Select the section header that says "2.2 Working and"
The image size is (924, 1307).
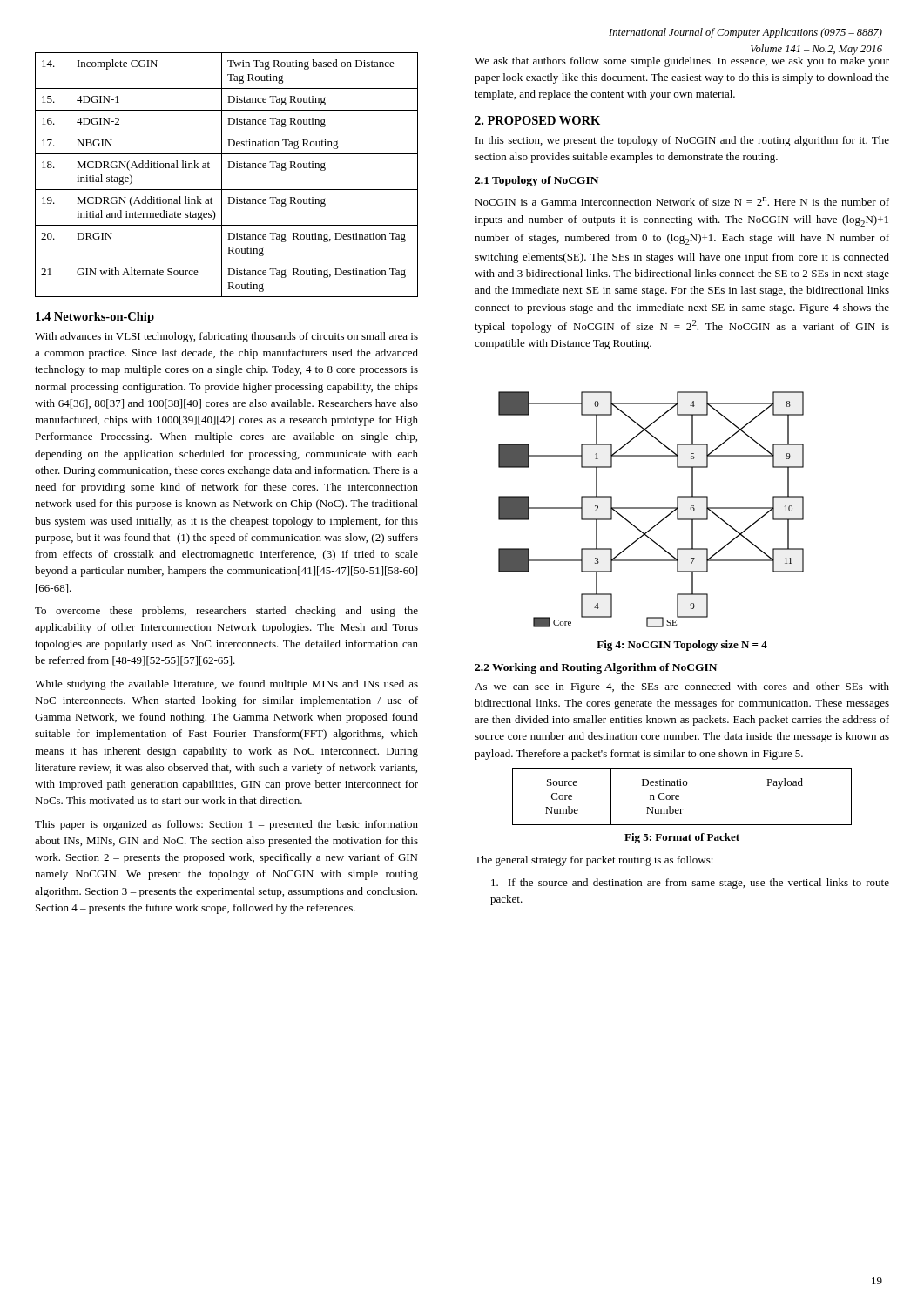coord(596,667)
